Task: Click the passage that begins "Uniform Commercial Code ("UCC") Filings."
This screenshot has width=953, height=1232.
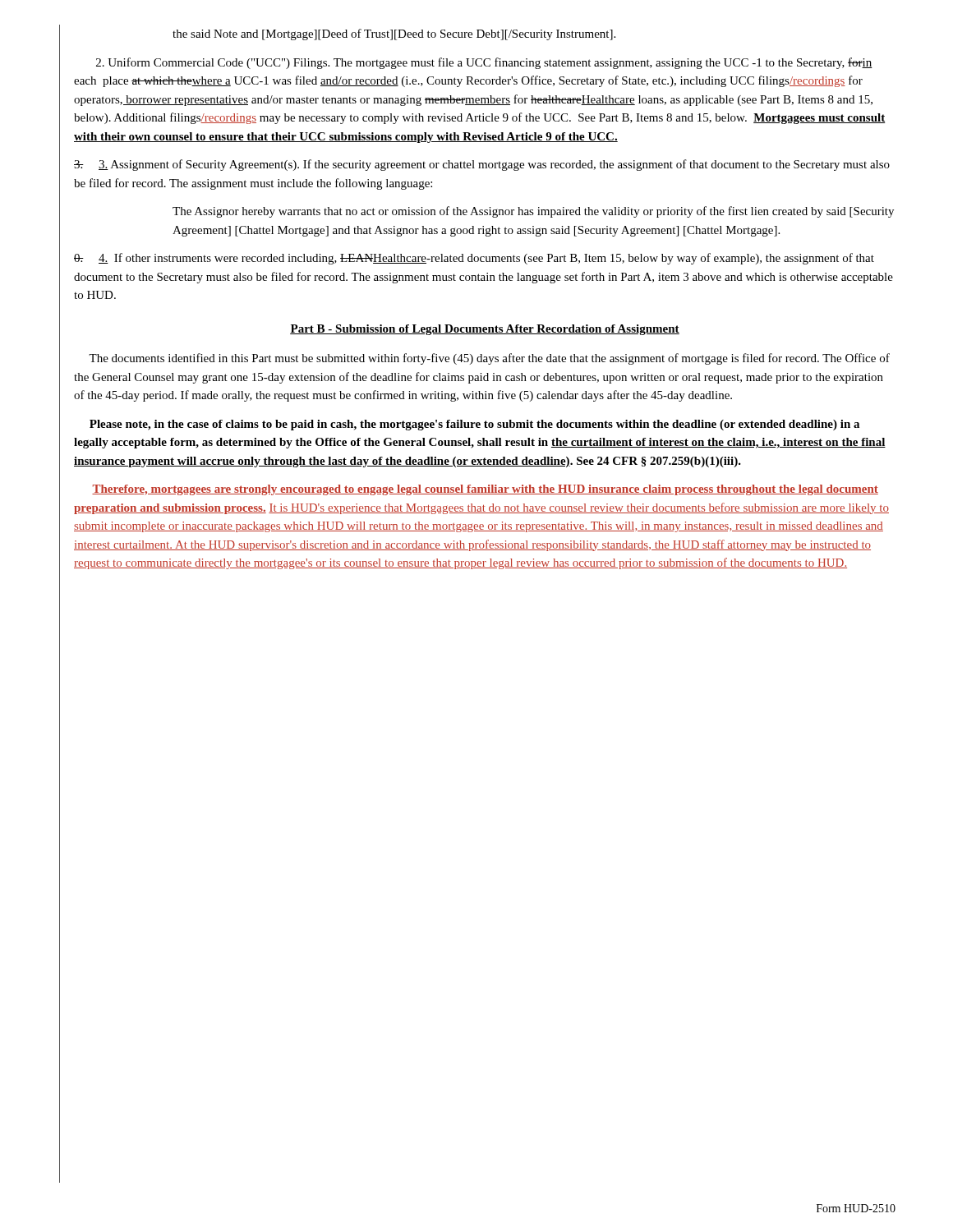Action: coord(485,99)
